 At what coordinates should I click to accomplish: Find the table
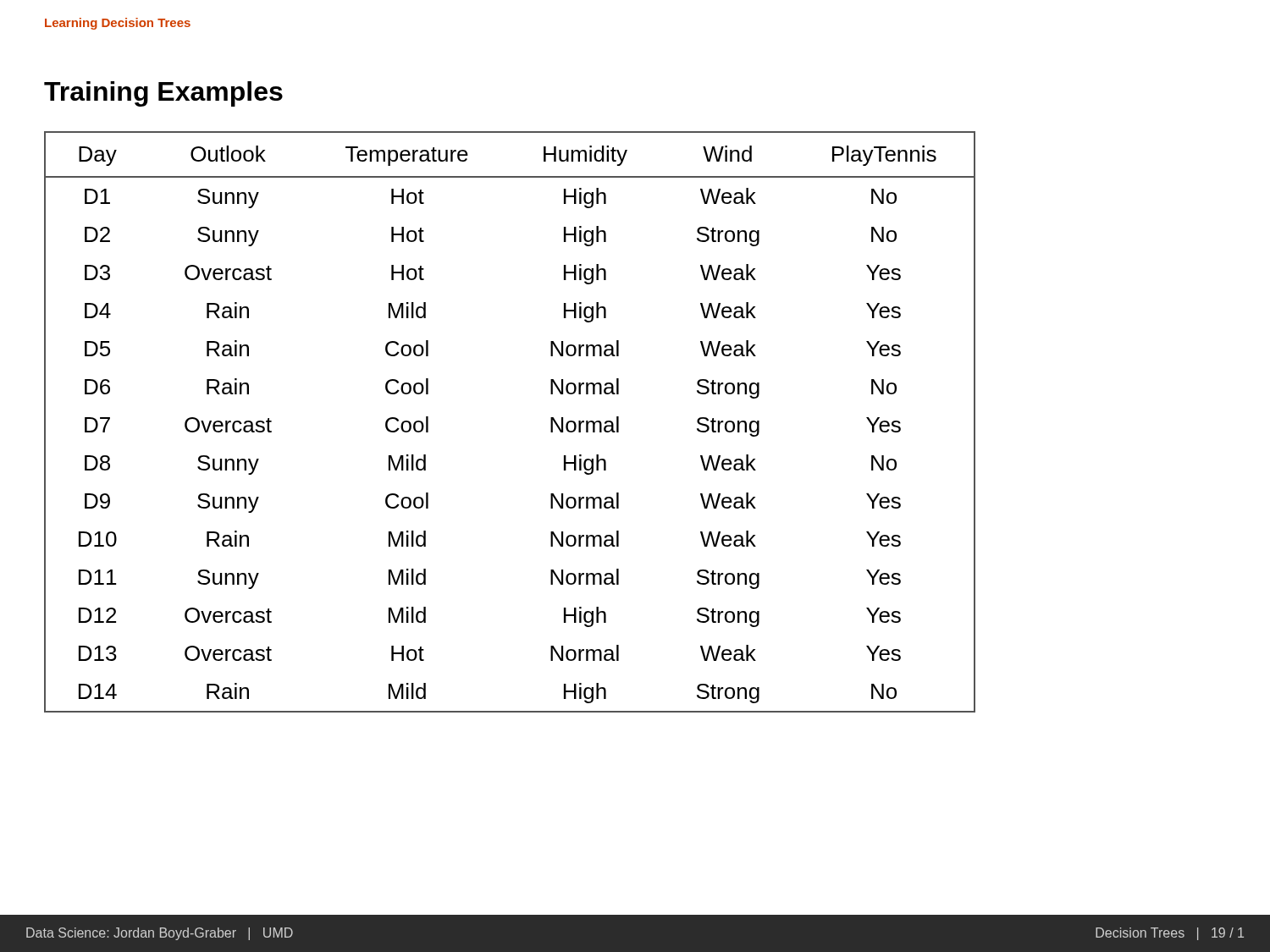point(635,422)
